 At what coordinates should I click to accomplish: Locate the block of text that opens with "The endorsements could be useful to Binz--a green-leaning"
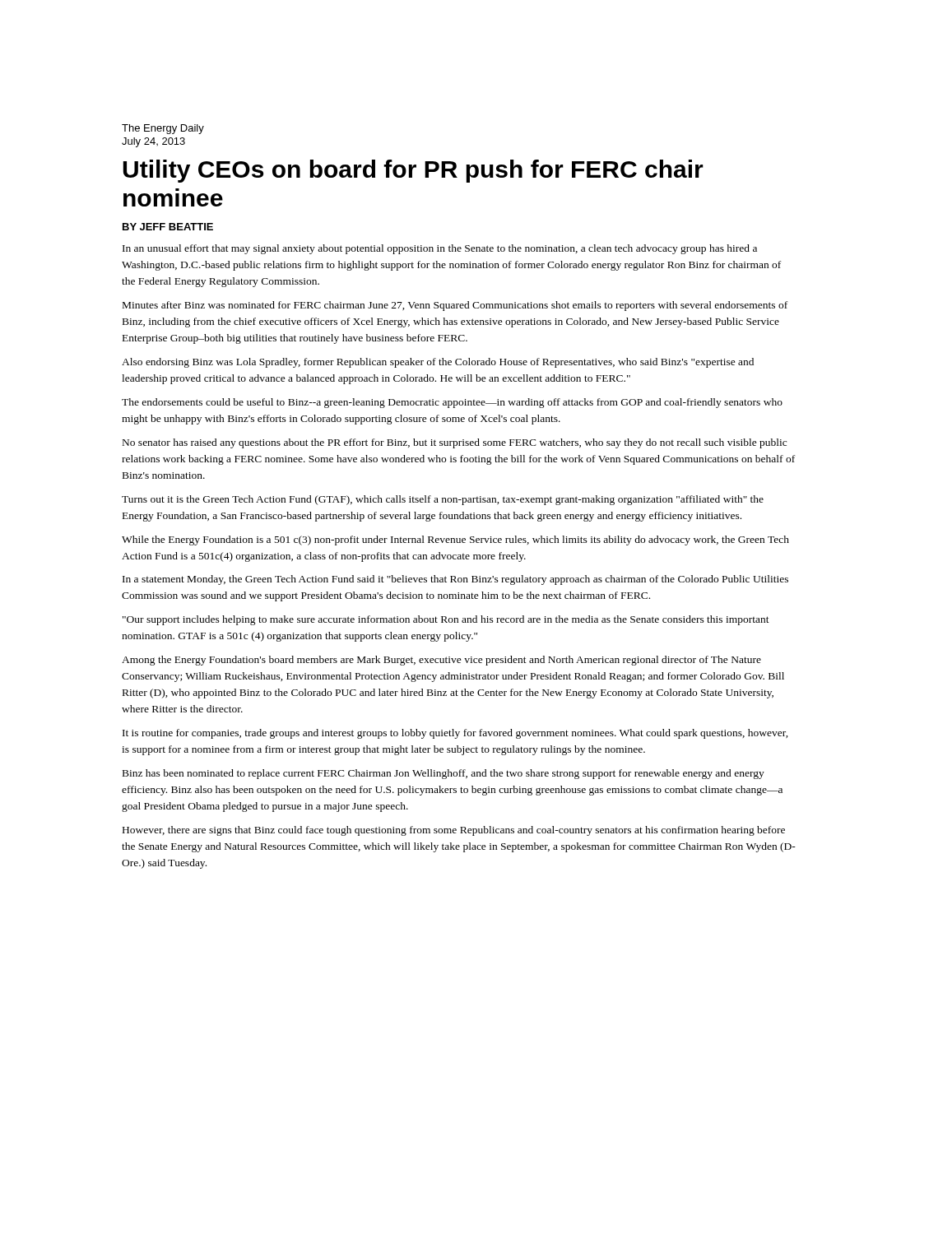click(x=452, y=410)
